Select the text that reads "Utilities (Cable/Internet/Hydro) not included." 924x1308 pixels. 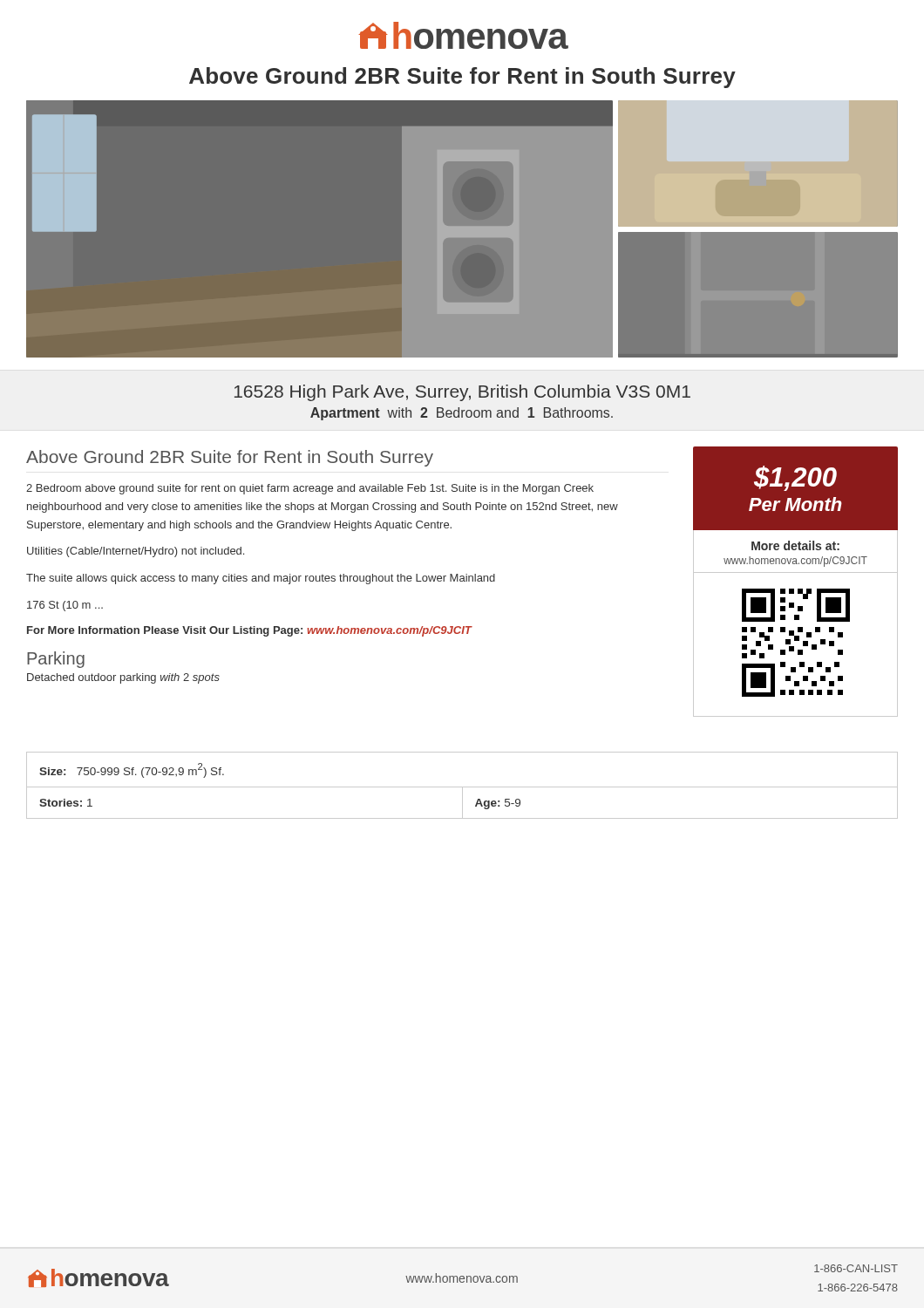(136, 551)
